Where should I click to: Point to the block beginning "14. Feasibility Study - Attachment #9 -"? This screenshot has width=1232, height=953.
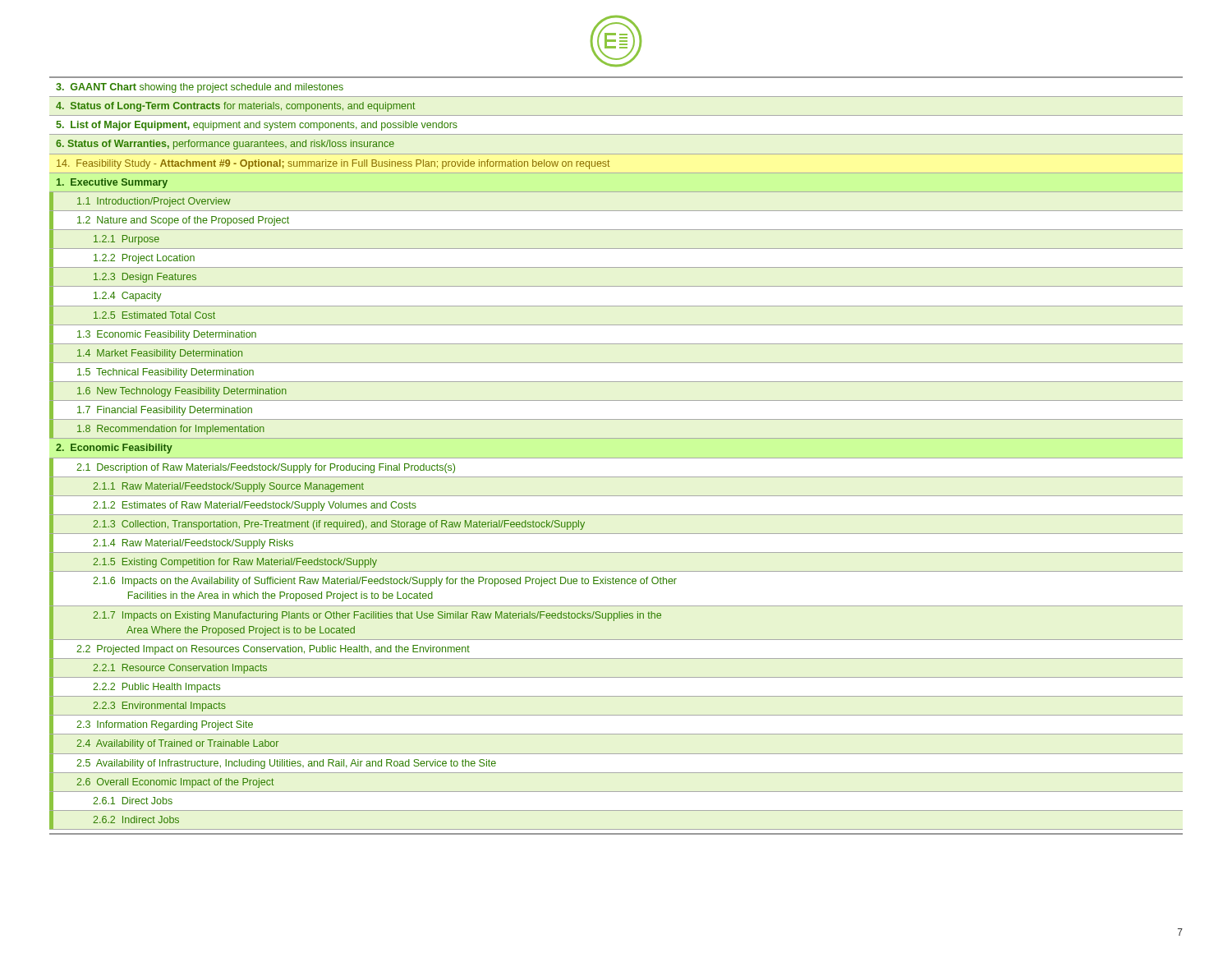[616, 163]
